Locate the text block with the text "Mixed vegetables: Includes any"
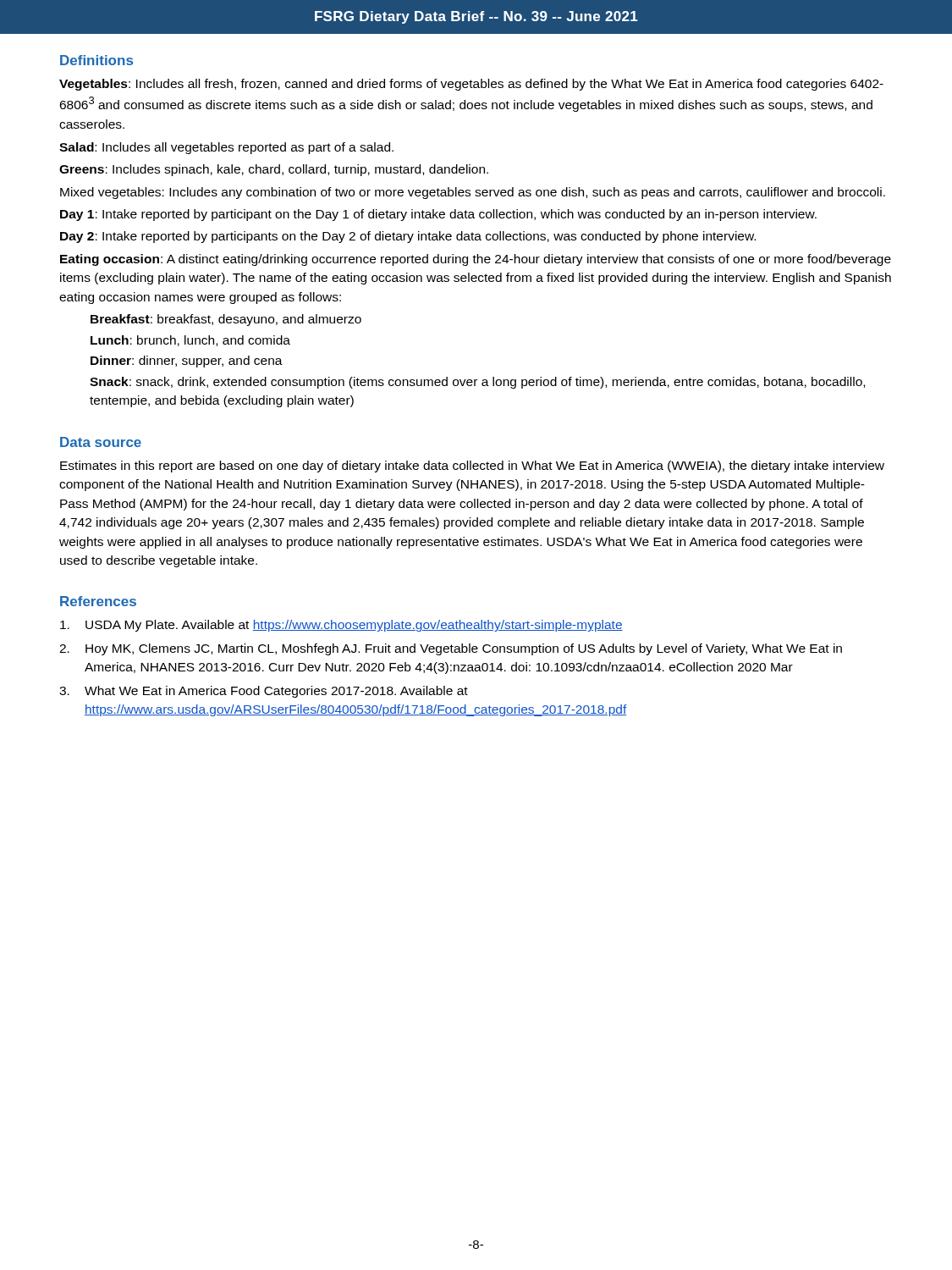 point(473,191)
